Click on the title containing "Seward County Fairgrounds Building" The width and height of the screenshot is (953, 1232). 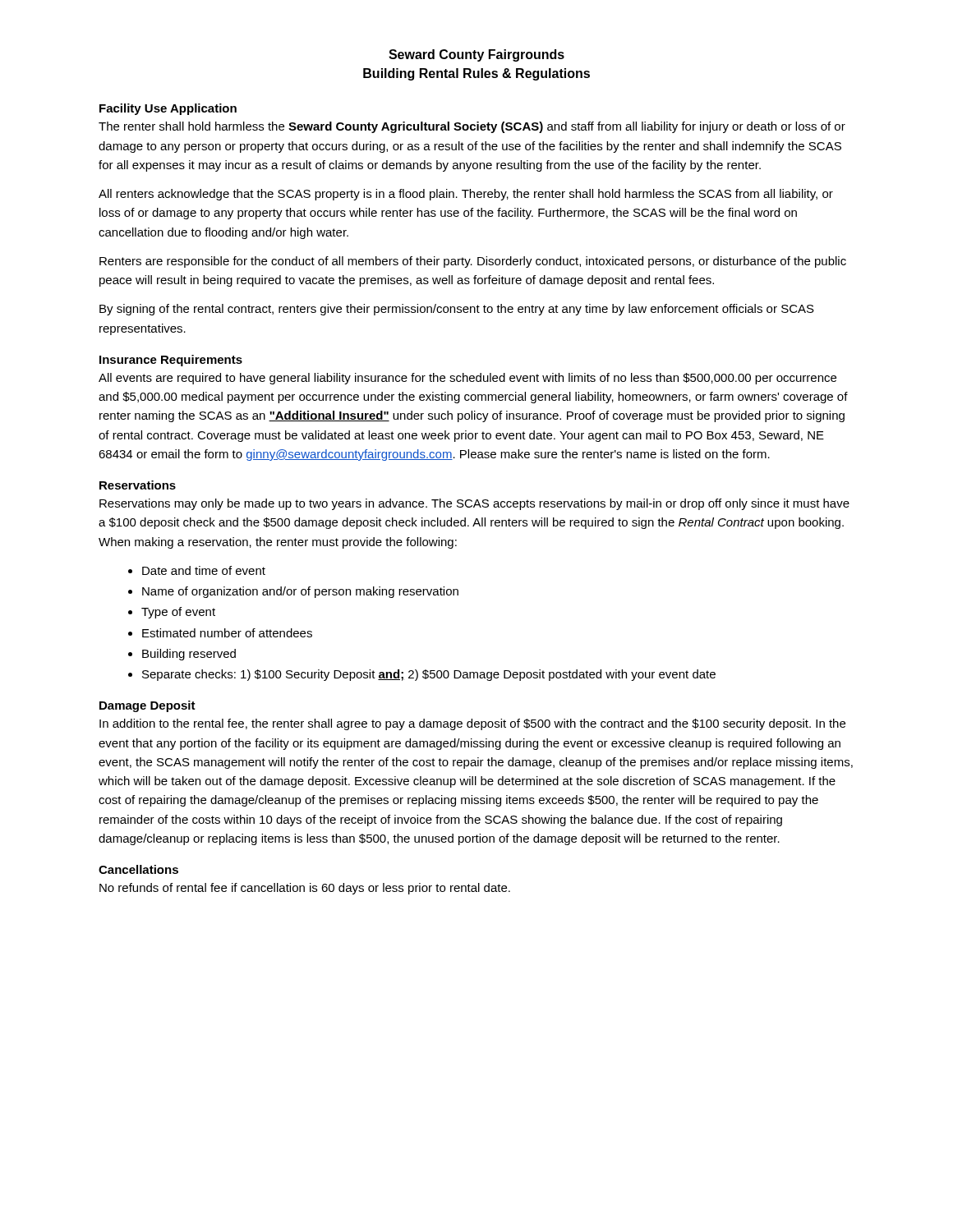(476, 64)
